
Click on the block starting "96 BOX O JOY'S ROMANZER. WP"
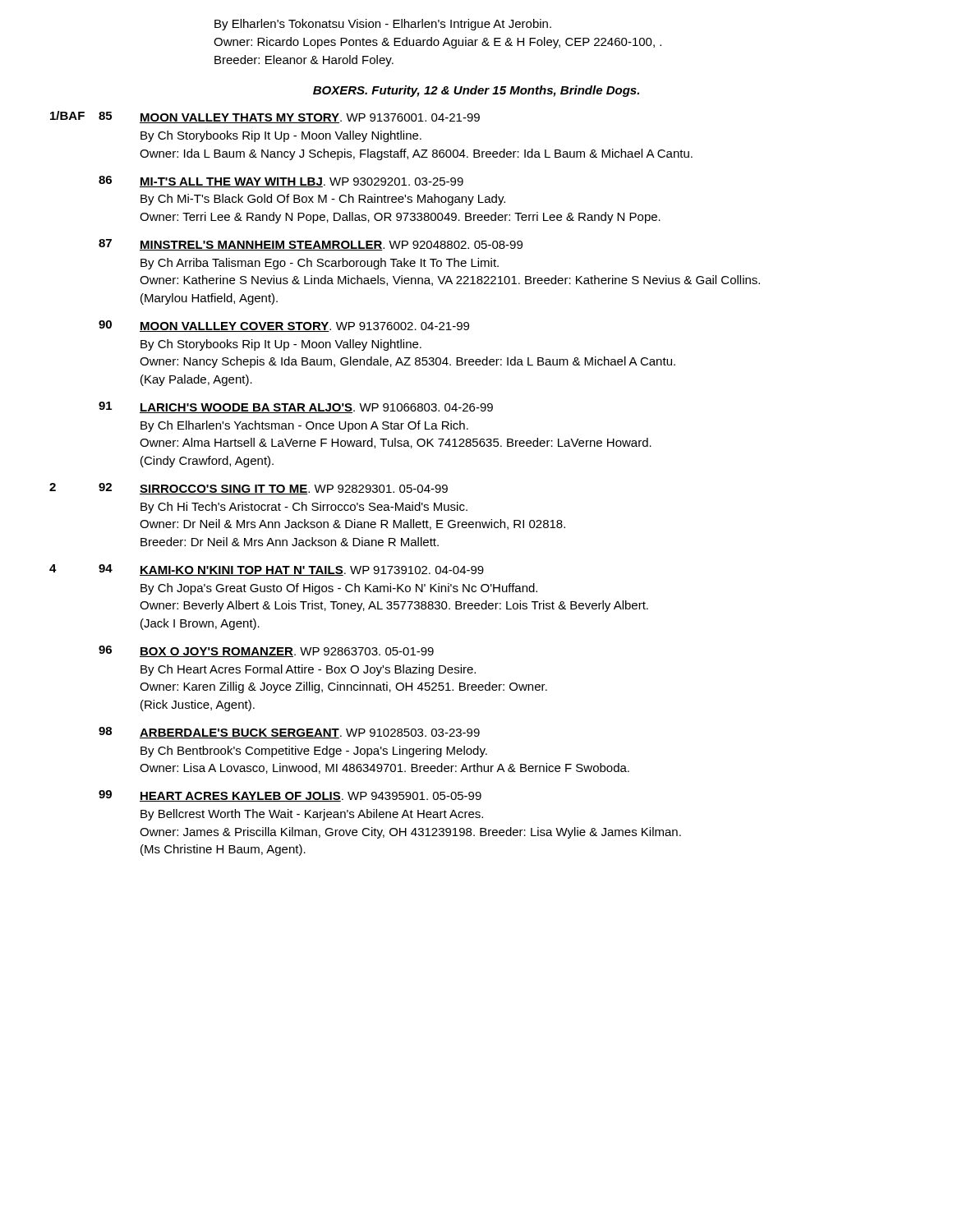point(501,678)
